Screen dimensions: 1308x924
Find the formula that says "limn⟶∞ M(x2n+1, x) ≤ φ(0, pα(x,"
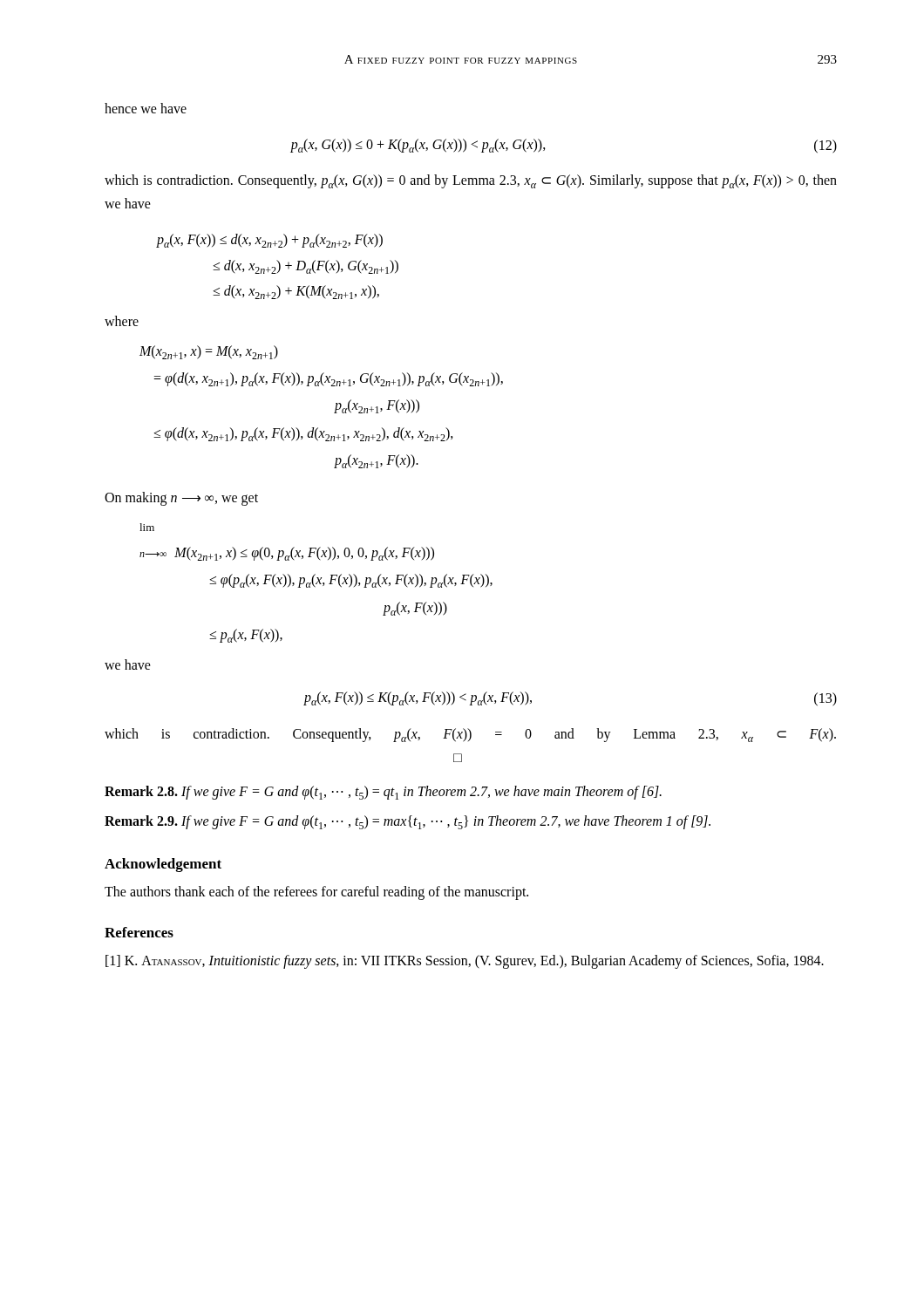316,582
